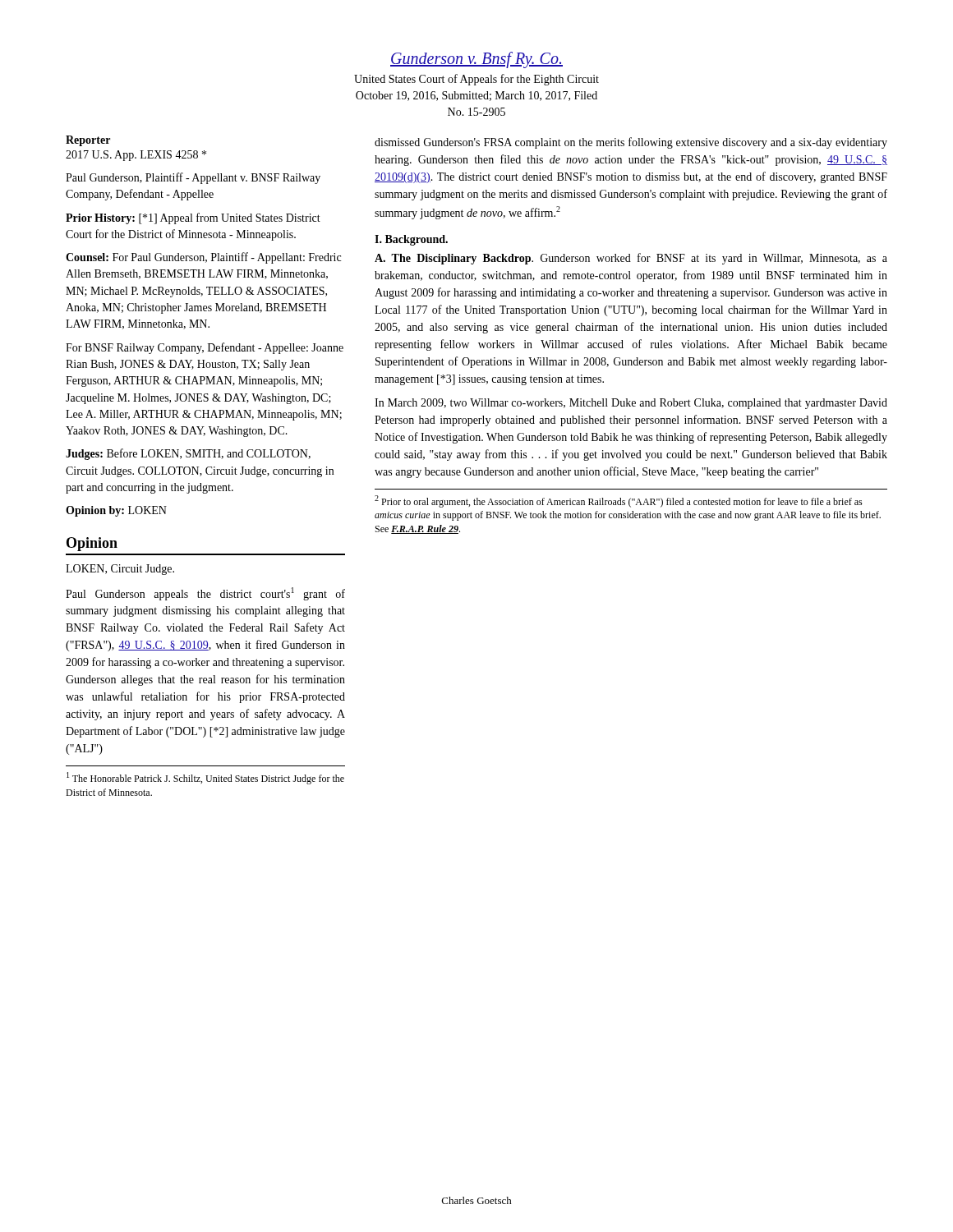Viewport: 953px width, 1232px height.
Task: Select the element starting "2 Prior to oral argument, the Association of"
Action: [x=628, y=514]
